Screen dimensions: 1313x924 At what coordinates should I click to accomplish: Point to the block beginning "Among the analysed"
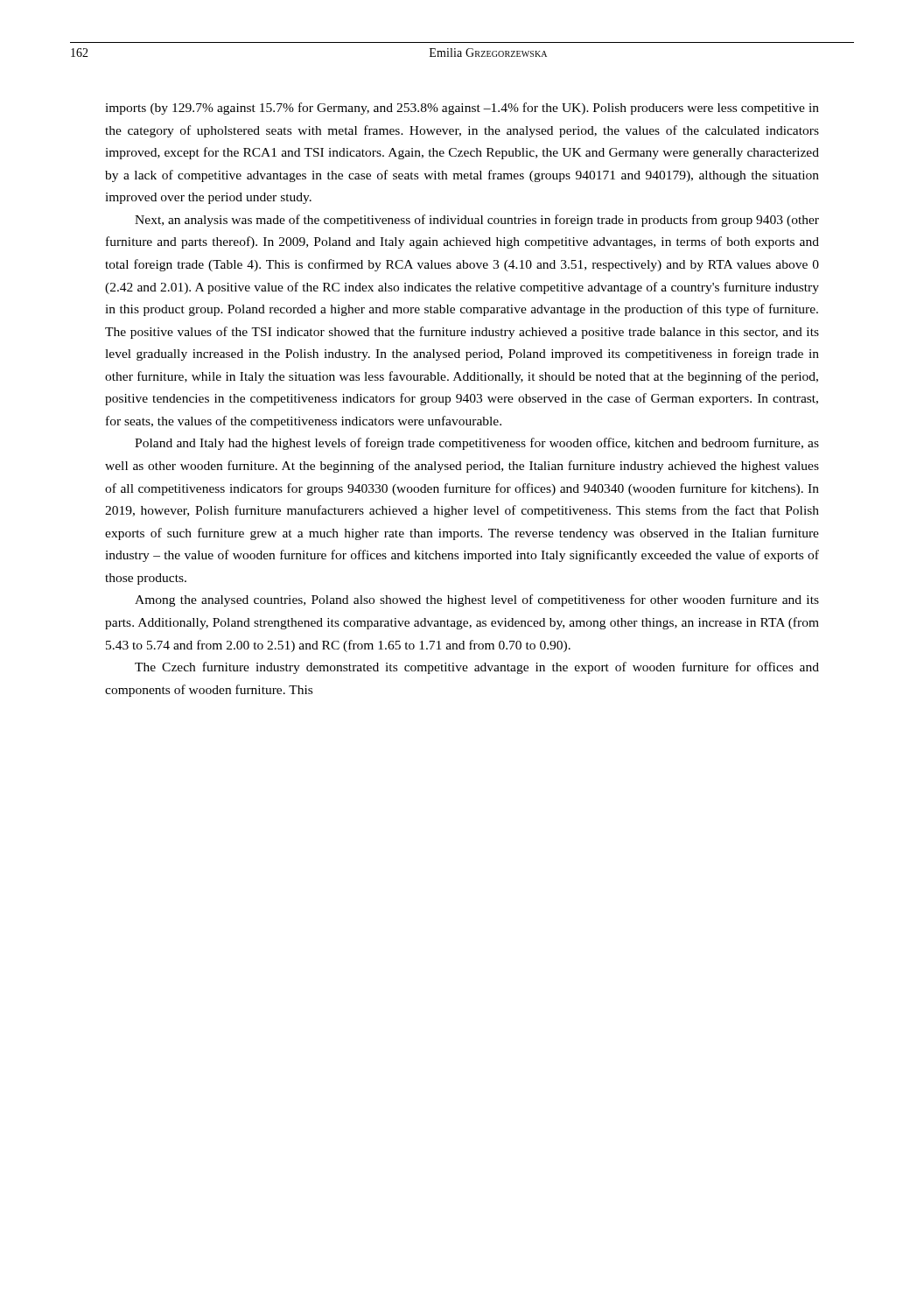tap(462, 622)
